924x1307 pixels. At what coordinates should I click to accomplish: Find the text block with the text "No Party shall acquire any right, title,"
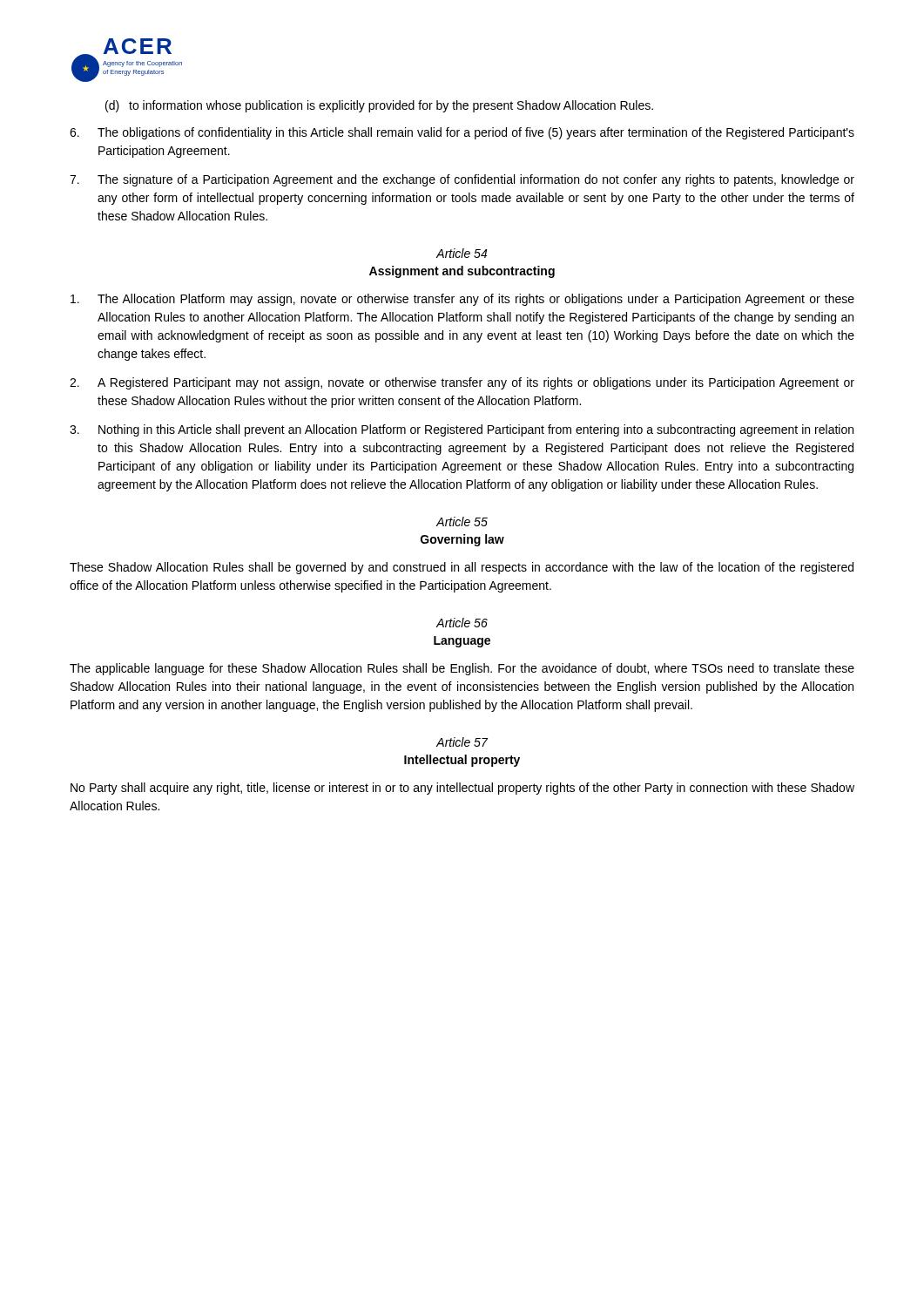[462, 797]
